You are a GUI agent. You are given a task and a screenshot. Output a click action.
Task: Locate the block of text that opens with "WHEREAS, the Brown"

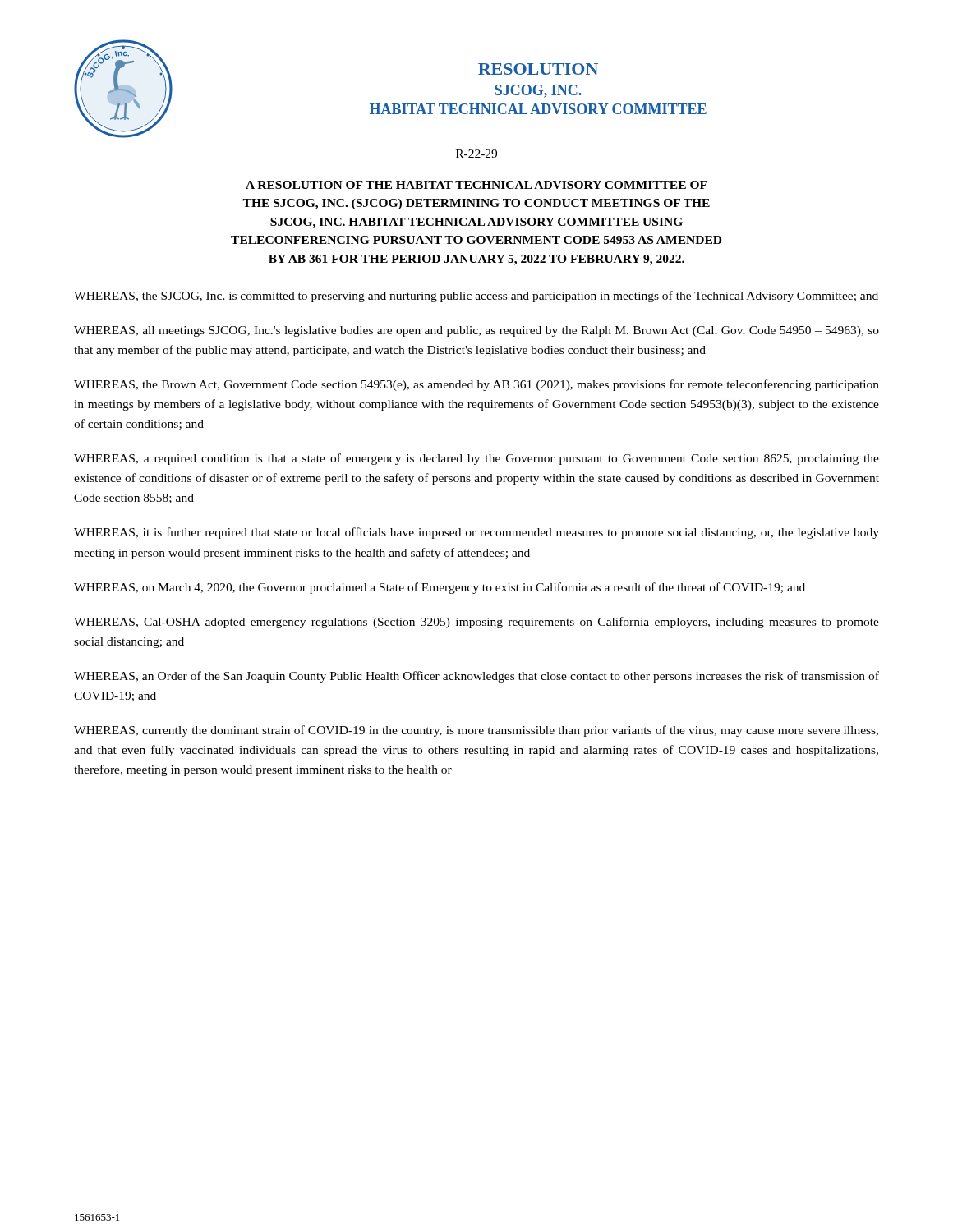tap(476, 404)
